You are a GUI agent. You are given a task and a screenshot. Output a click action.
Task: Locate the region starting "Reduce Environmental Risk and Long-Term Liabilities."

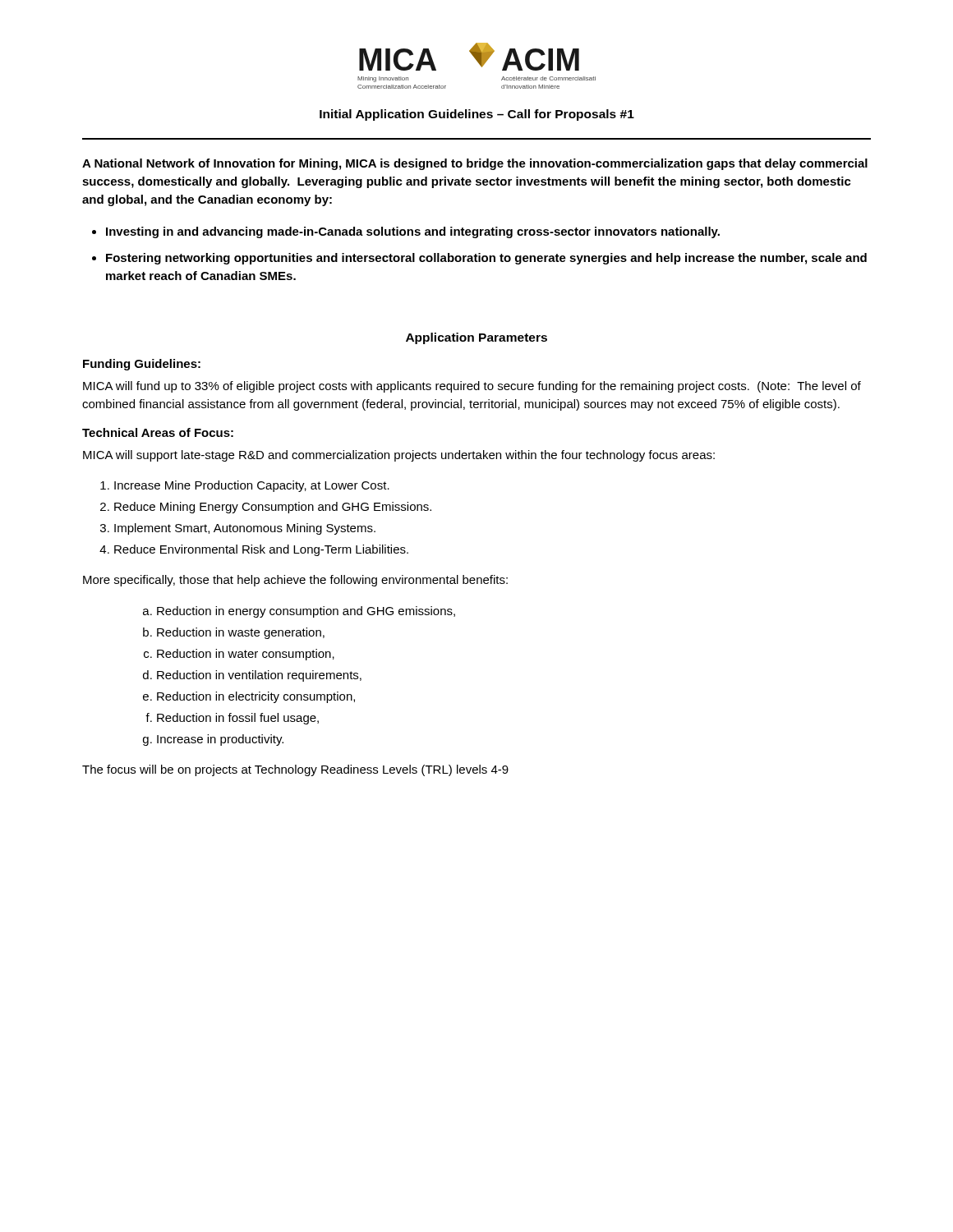coord(261,549)
